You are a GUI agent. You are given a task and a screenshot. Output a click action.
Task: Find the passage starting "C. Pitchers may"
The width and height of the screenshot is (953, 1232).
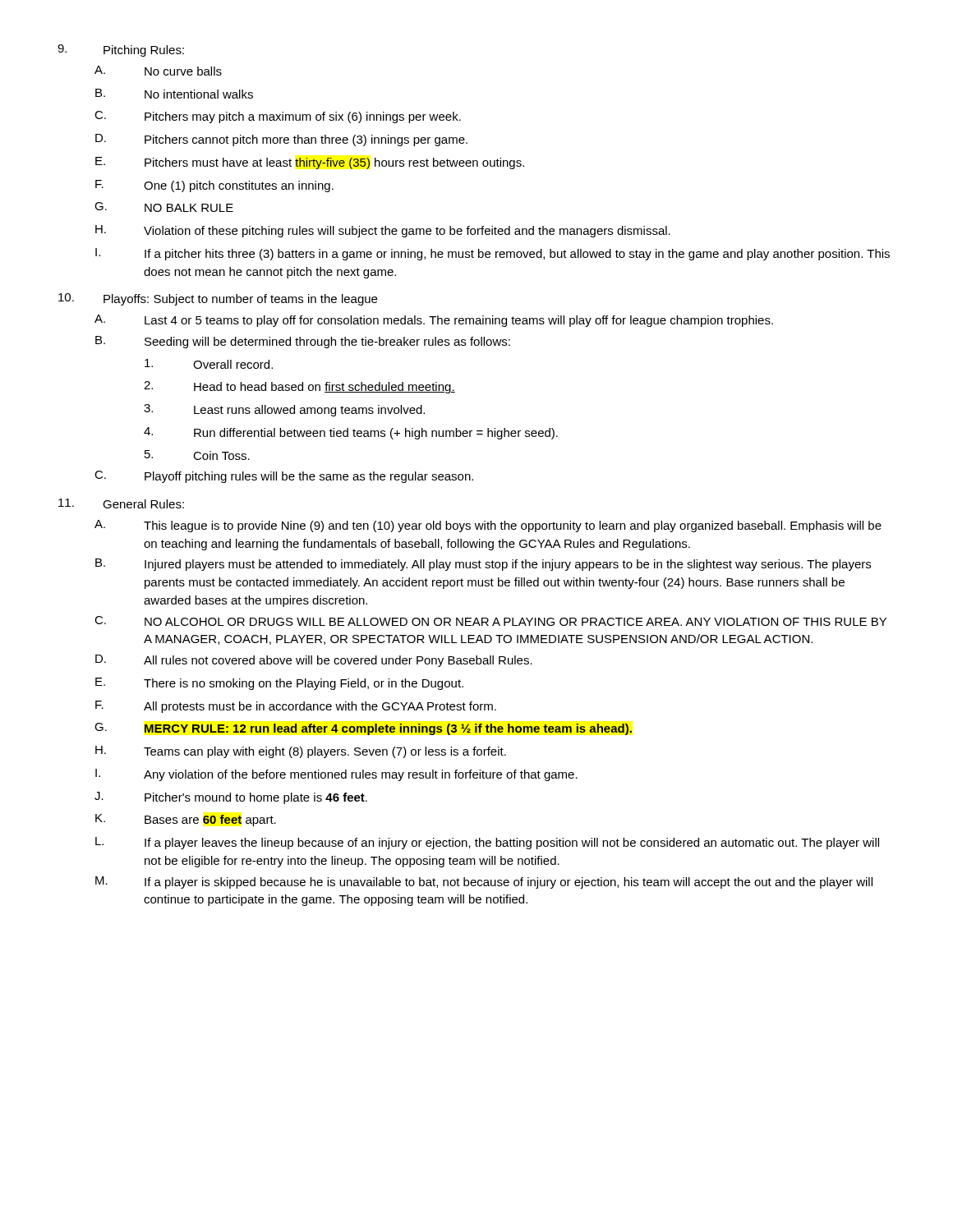(278, 117)
